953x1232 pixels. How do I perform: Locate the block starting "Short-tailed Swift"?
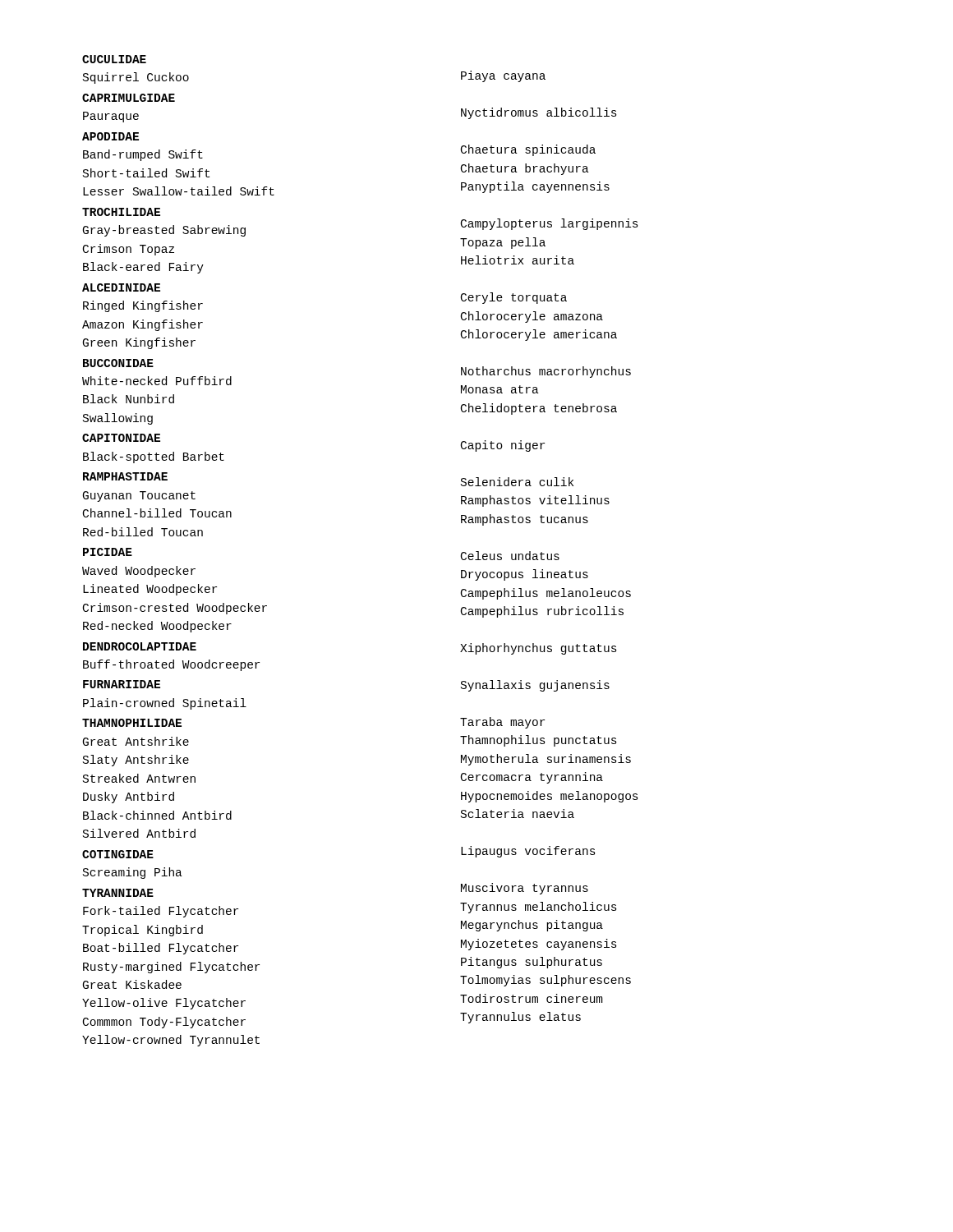tap(146, 174)
